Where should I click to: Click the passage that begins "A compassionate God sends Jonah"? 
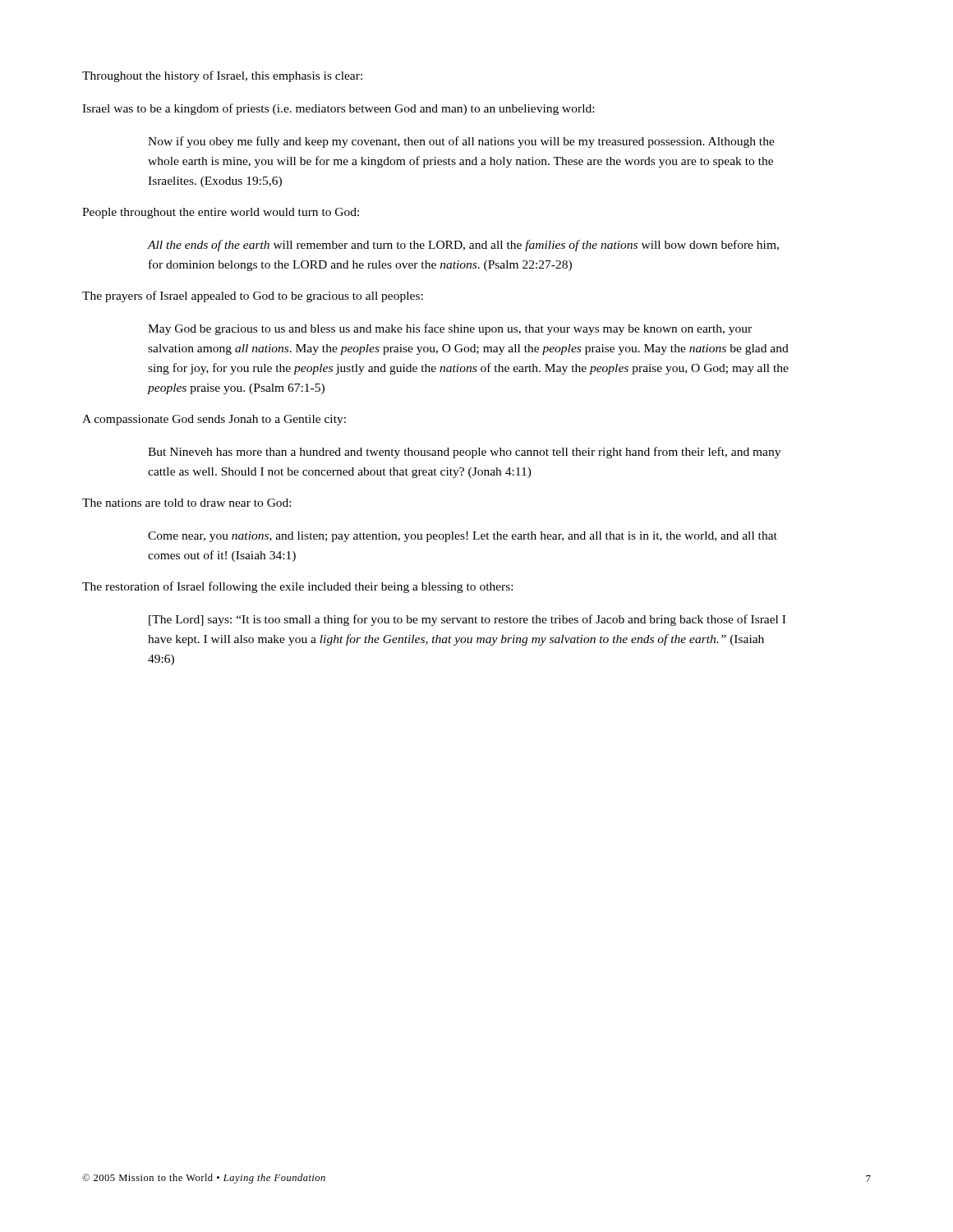tap(214, 420)
